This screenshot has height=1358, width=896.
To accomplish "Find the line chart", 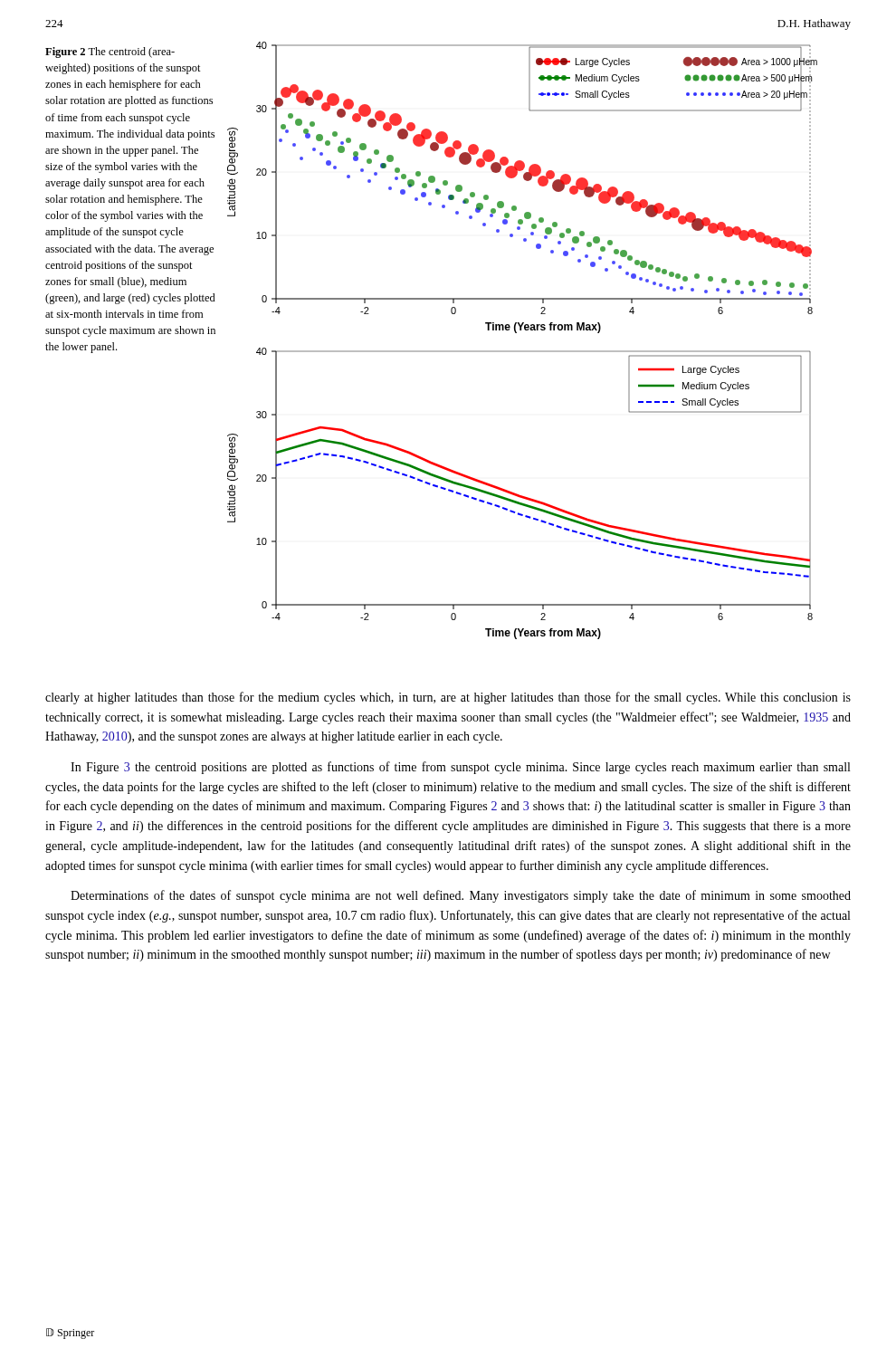I will (x=529, y=492).
